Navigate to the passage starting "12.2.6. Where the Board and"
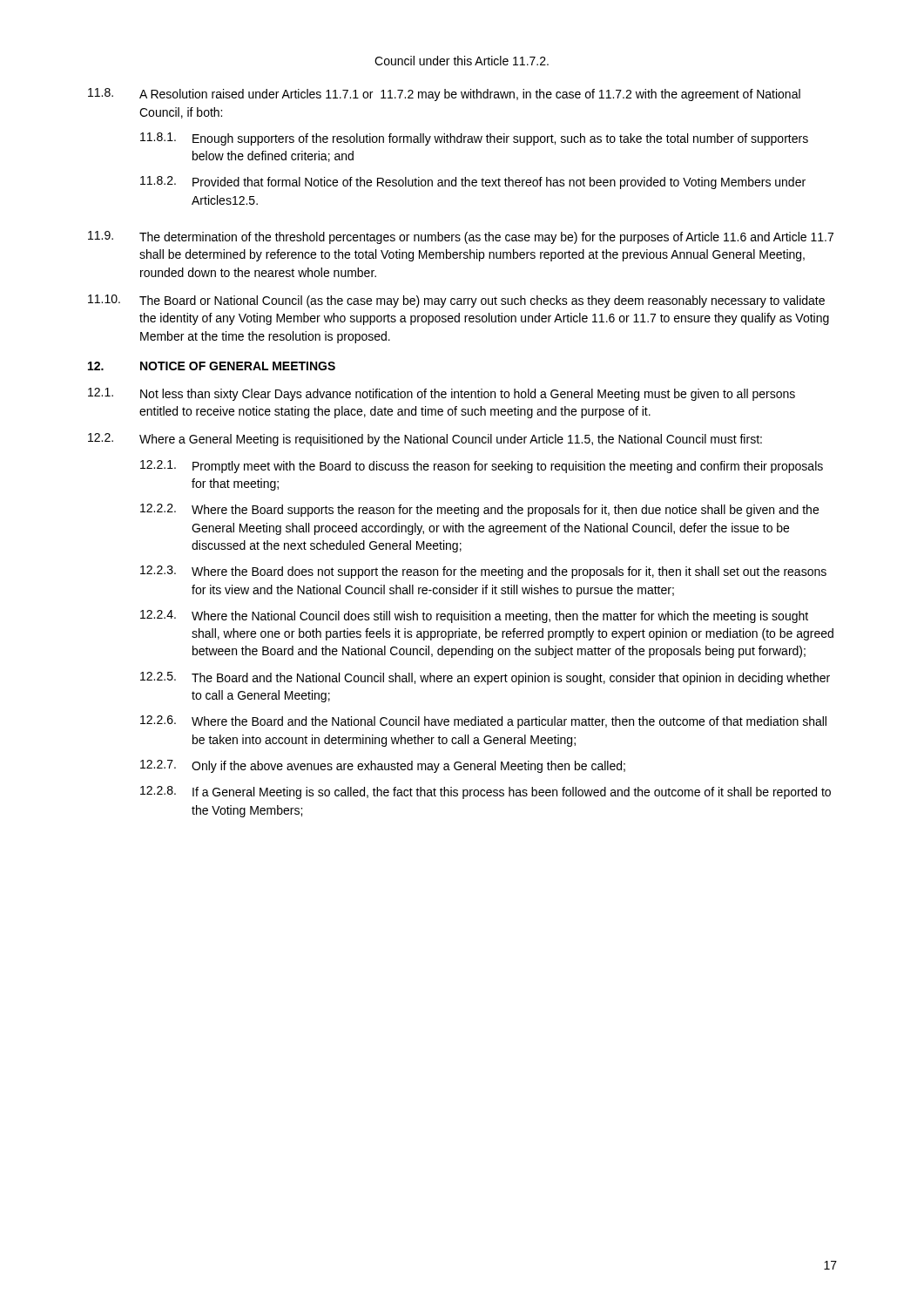This screenshot has height=1307, width=924. coord(488,731)
